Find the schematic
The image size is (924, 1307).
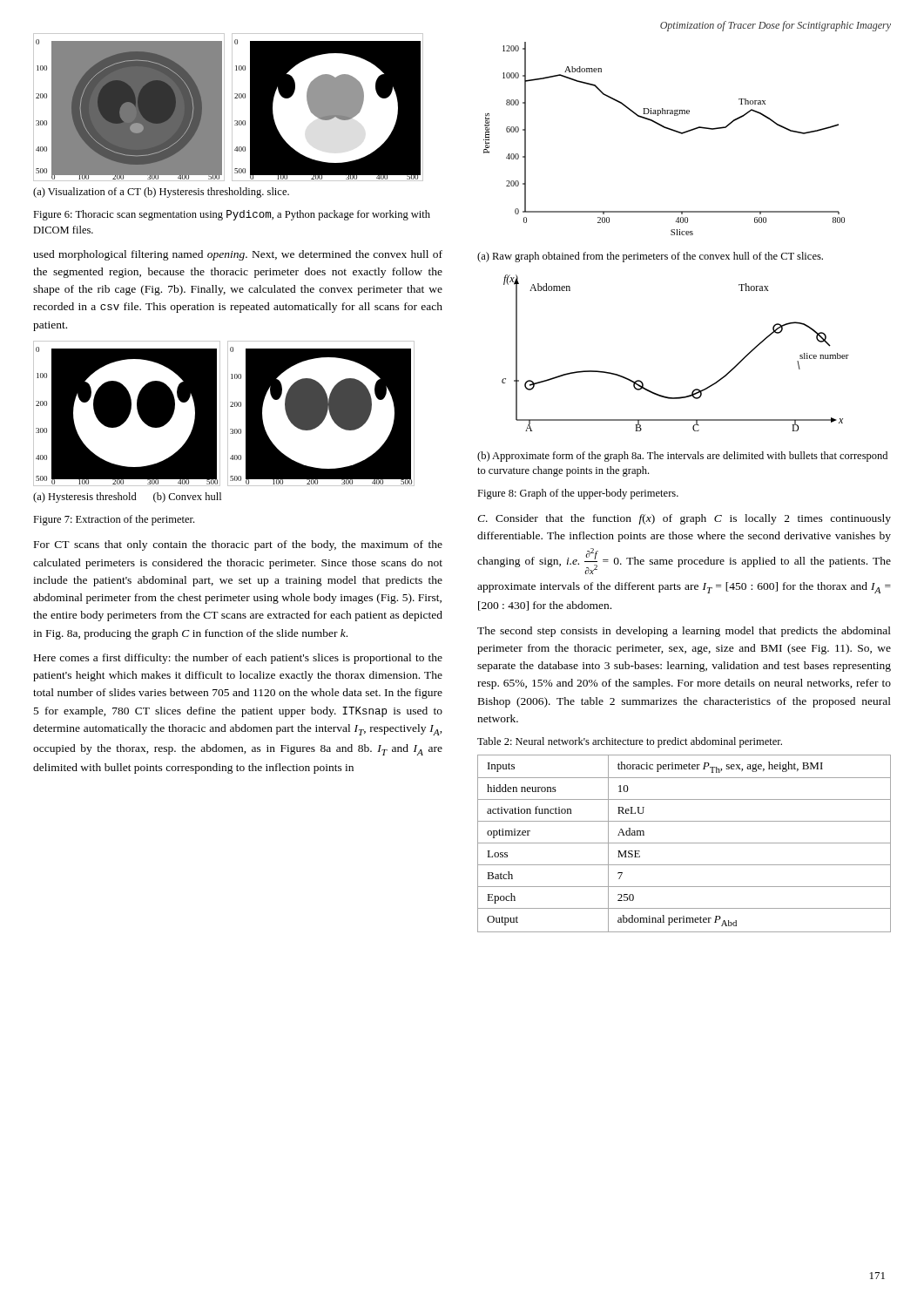point(684,358)
